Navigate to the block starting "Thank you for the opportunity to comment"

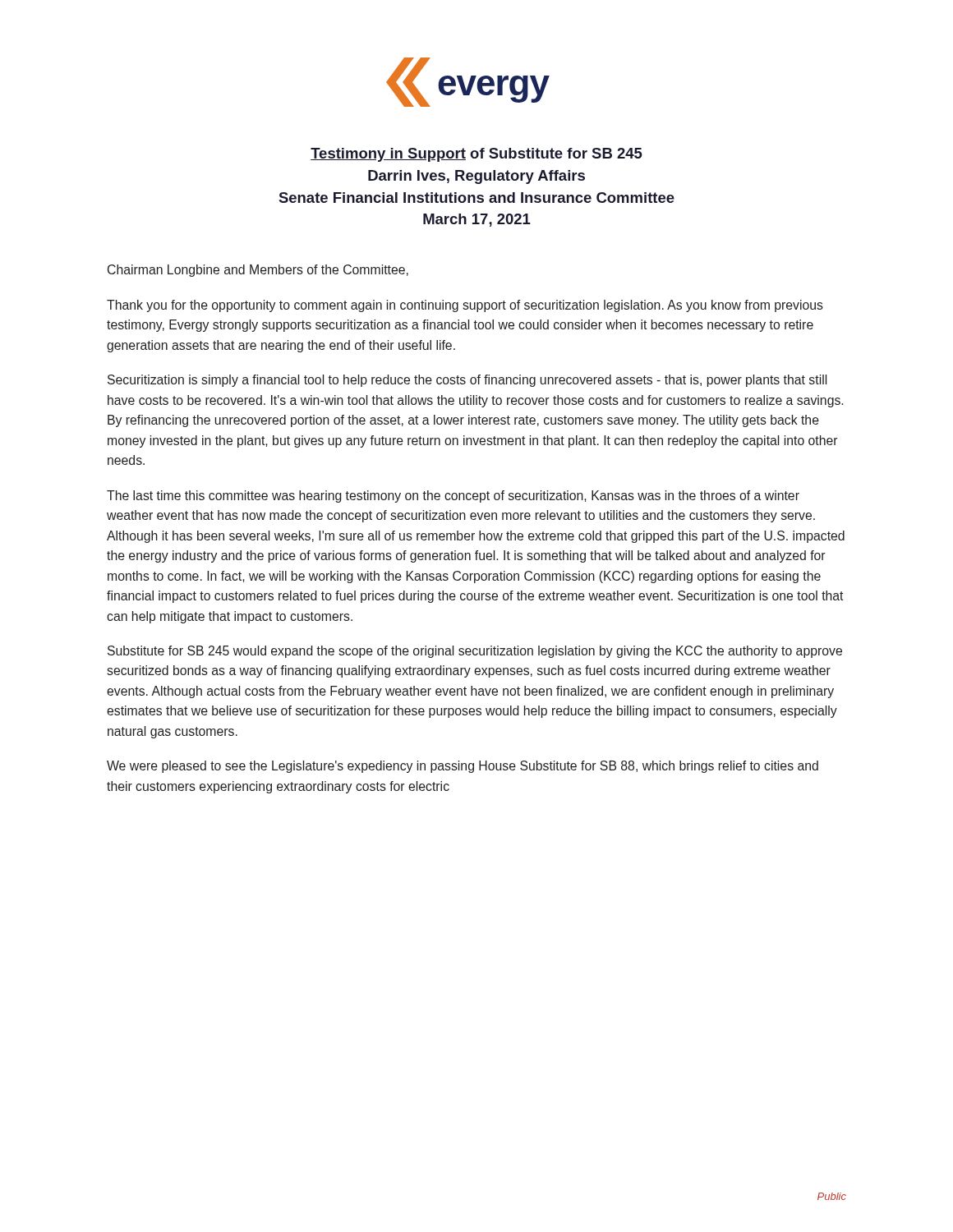tap(465, 325)
